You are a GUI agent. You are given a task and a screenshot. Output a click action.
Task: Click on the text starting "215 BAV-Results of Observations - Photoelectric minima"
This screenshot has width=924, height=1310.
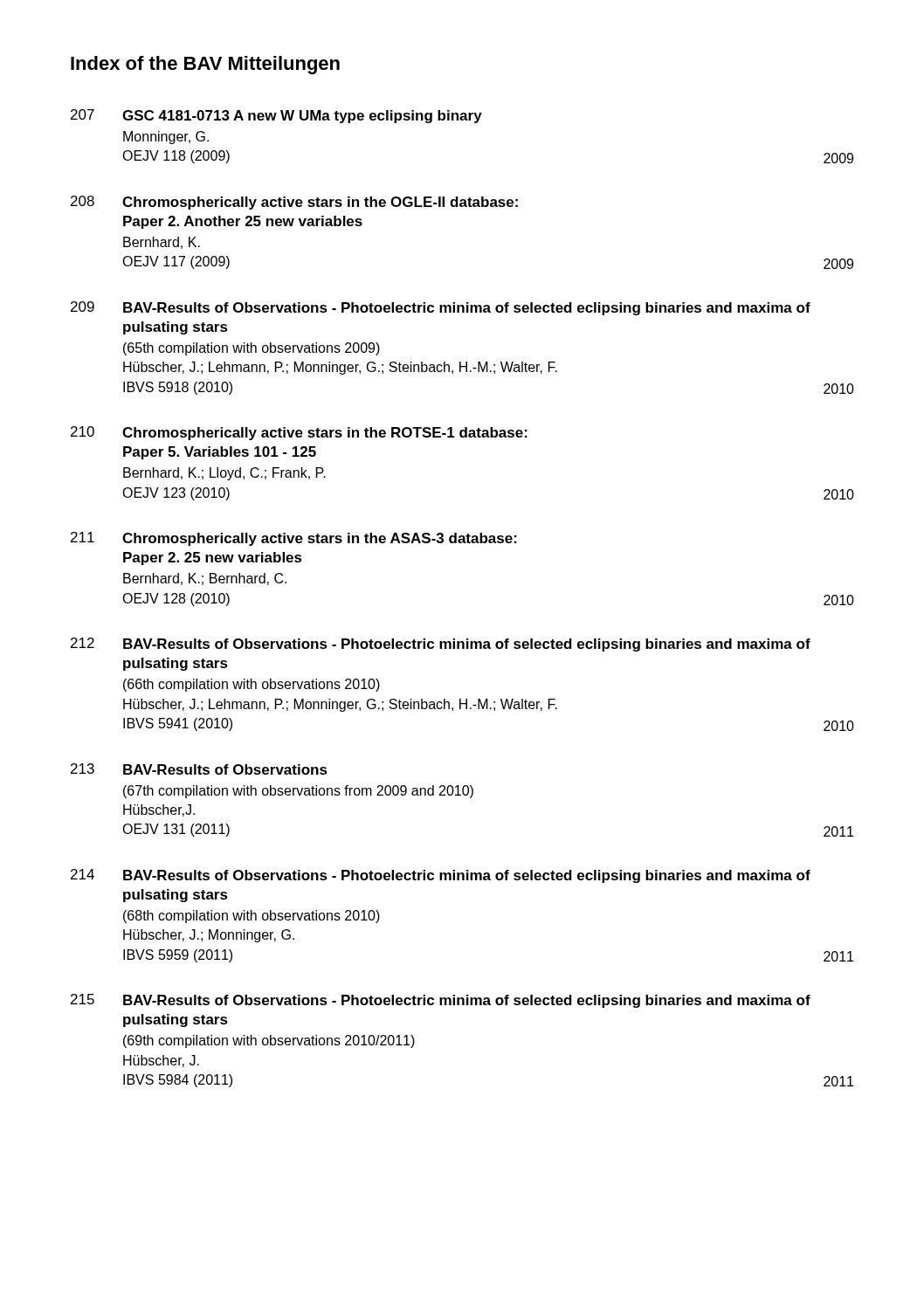point(441,1001)
